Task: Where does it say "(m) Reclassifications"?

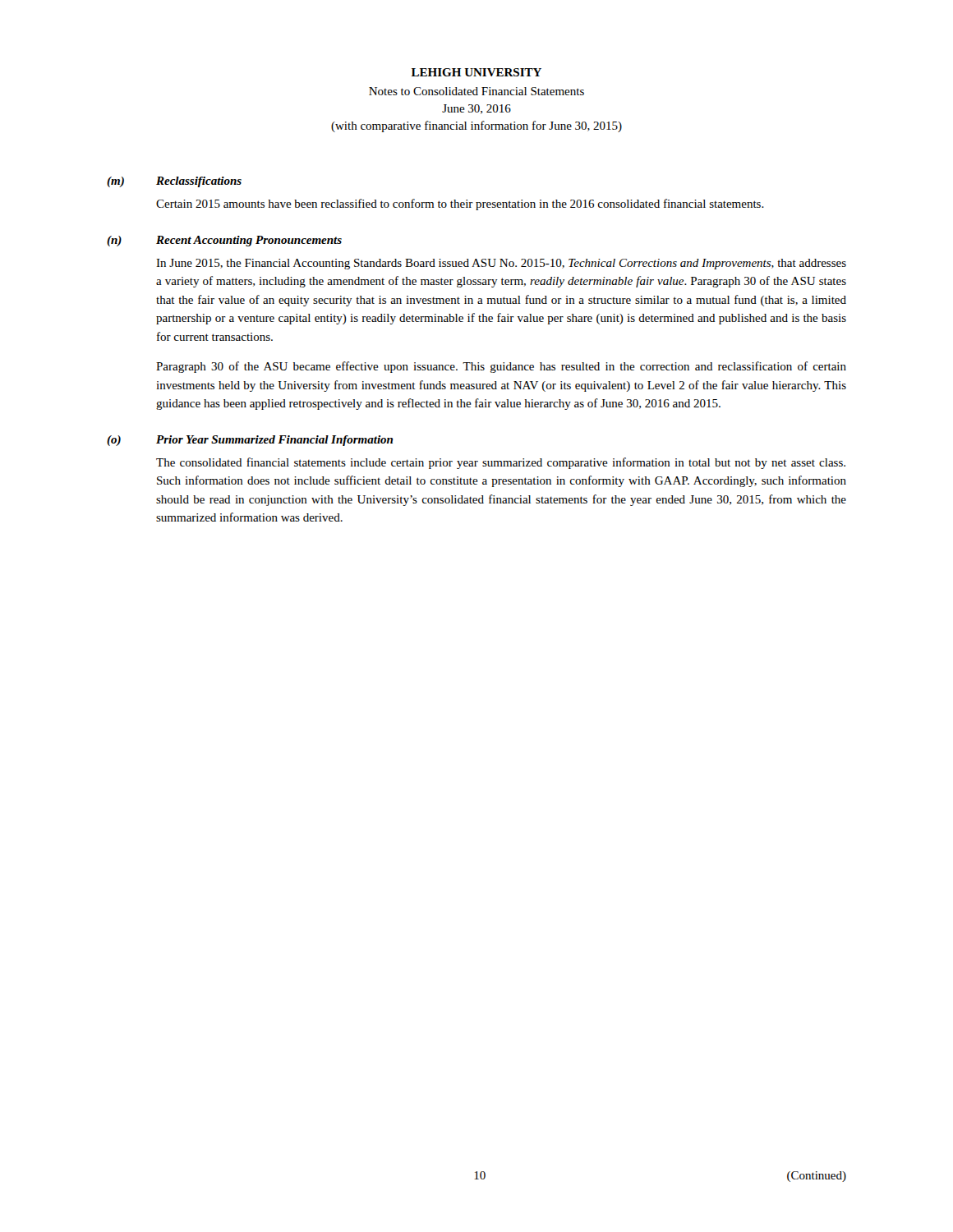Action: click(x=174, y=181)
